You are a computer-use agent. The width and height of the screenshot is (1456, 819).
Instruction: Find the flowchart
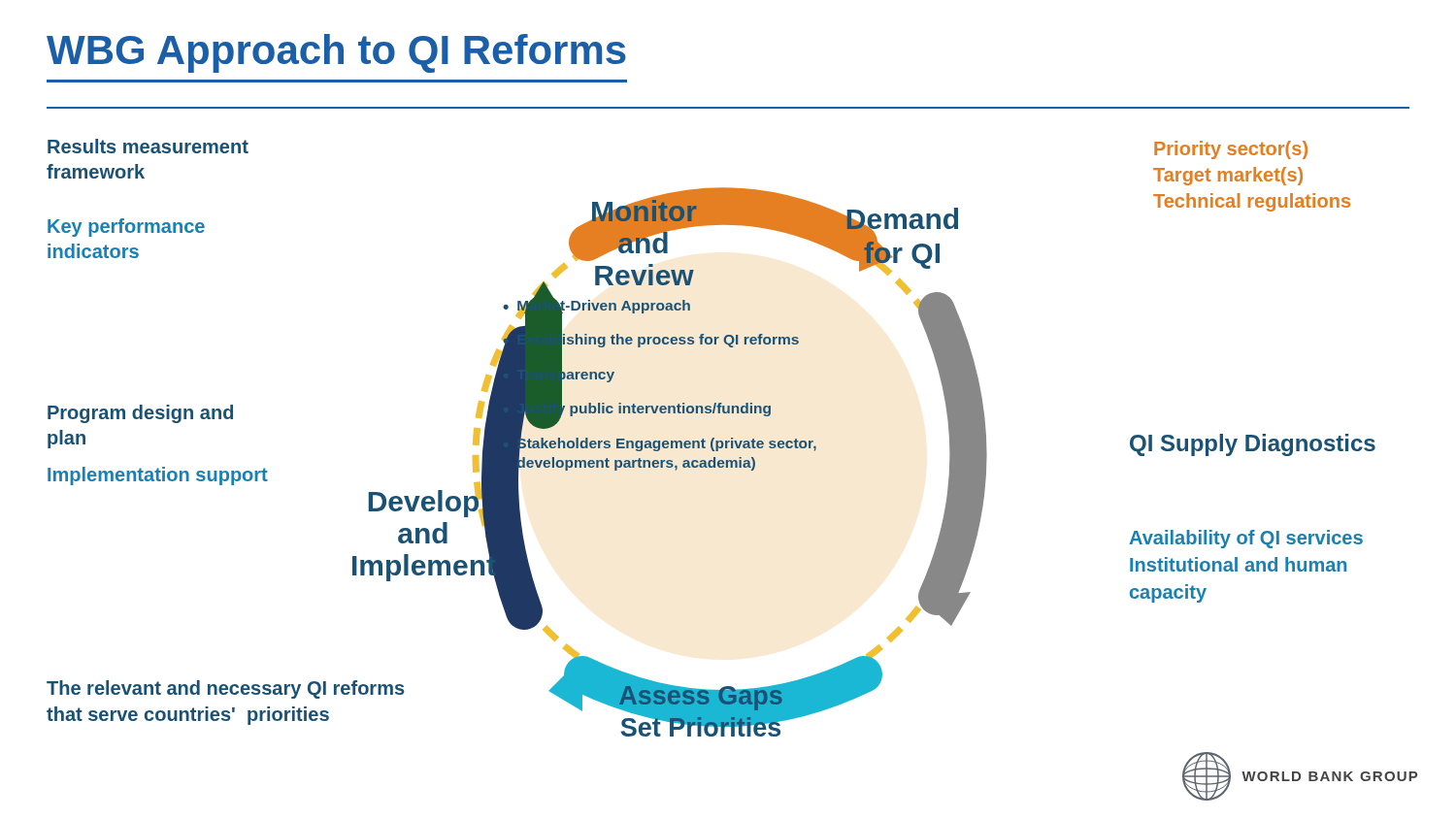click(x=723, y=432)
